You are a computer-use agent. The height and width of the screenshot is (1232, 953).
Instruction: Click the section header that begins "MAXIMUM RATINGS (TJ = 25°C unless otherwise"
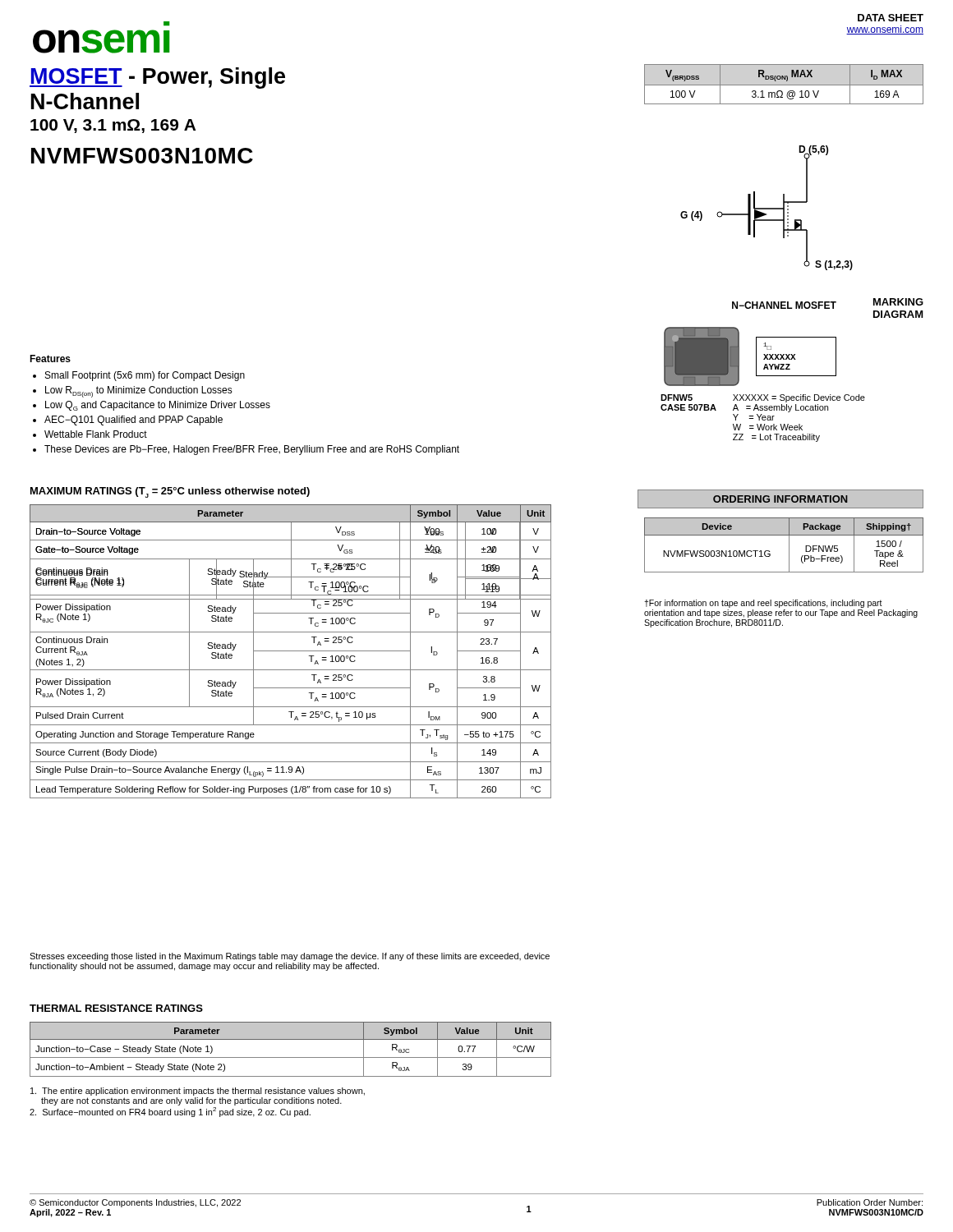tap(170, 492)
